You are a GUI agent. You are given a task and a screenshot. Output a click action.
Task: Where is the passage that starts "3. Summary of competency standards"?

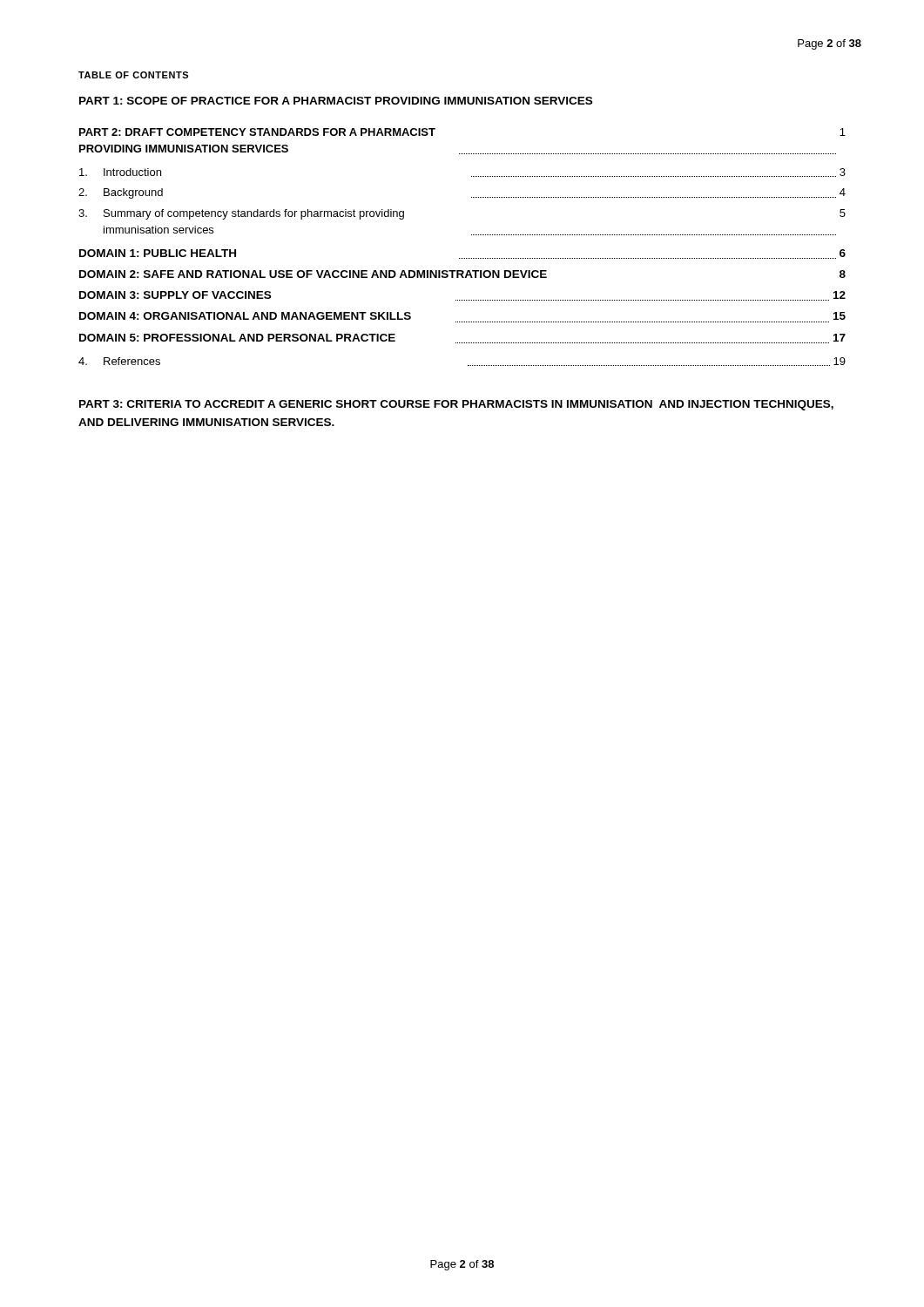256,216
